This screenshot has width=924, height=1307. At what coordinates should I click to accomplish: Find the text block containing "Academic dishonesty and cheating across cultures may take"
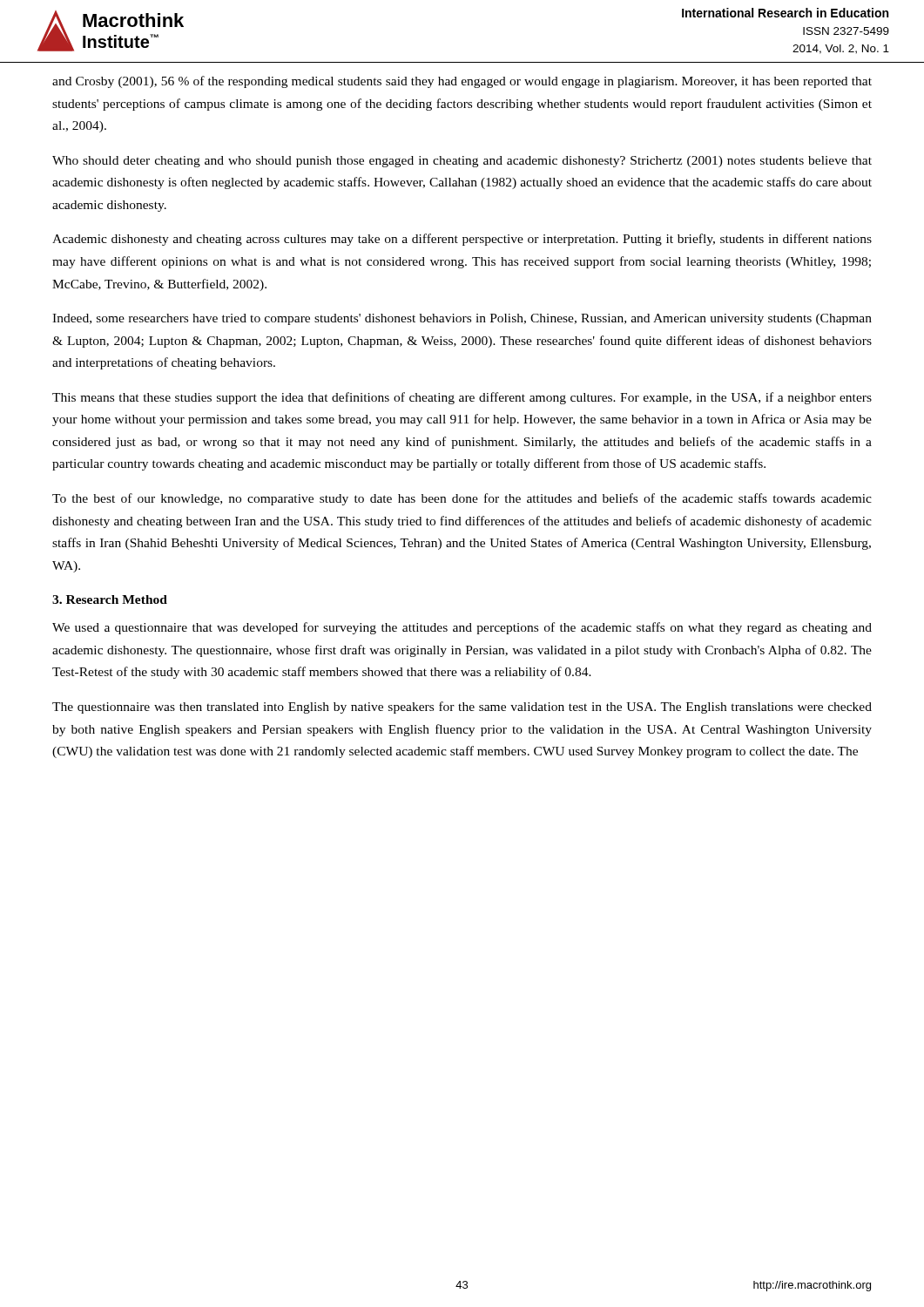tap(462, 261)
